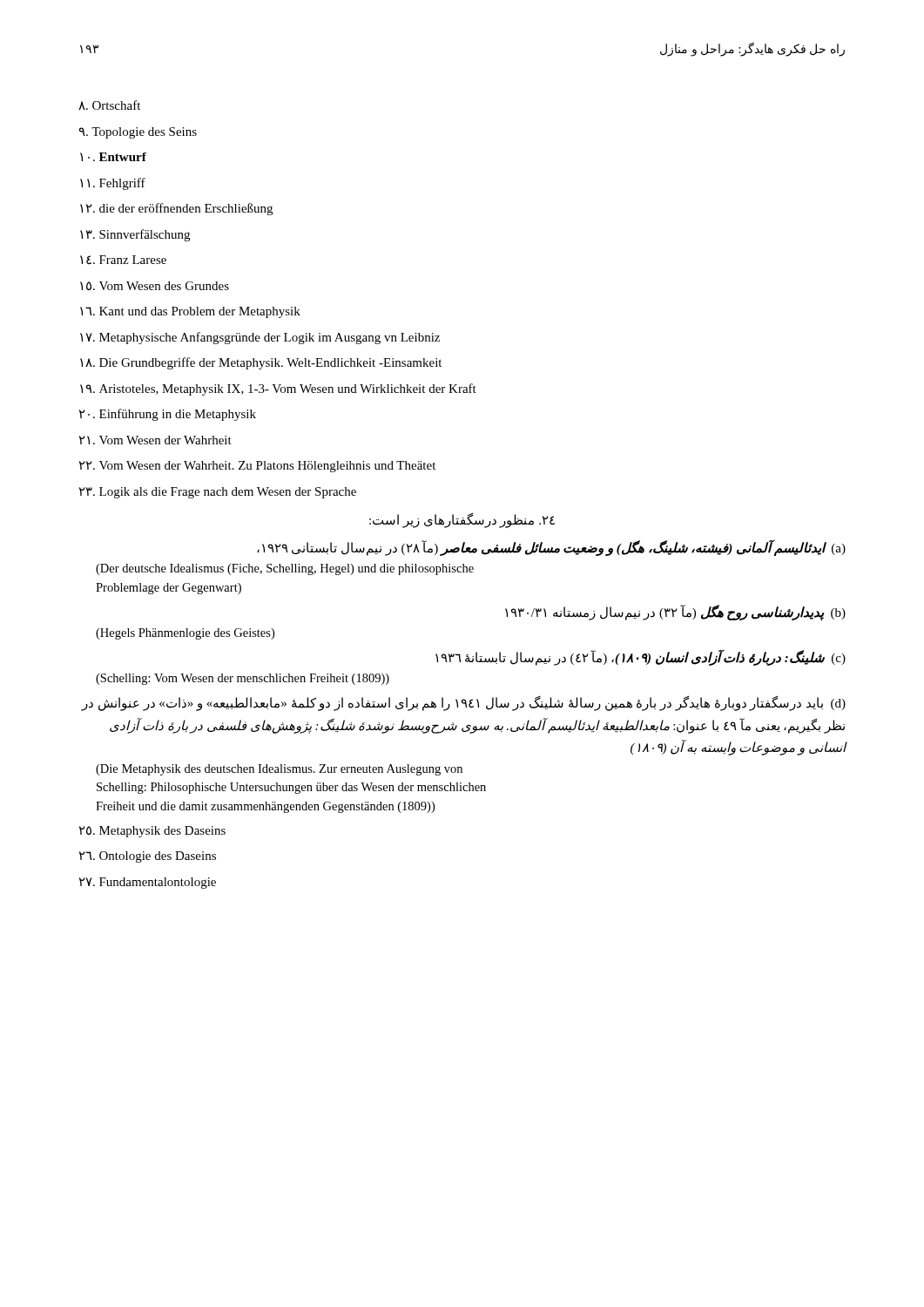The height and width of the screenshot is (1307, 924).
Task: Locate the element starting "٢٦. Ontologie des"
Action: 147,856
